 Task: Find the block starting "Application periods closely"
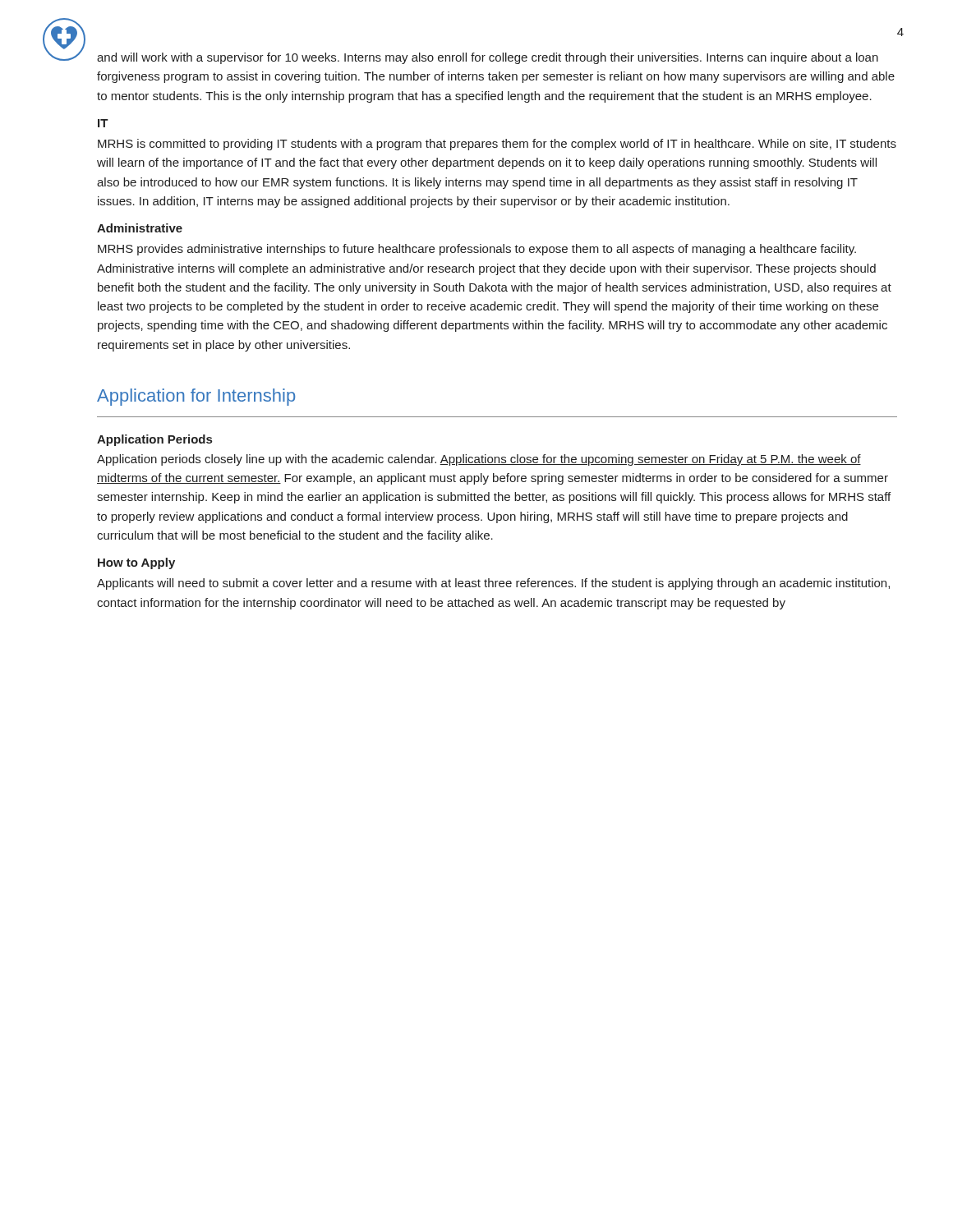[x=497, y=497]
